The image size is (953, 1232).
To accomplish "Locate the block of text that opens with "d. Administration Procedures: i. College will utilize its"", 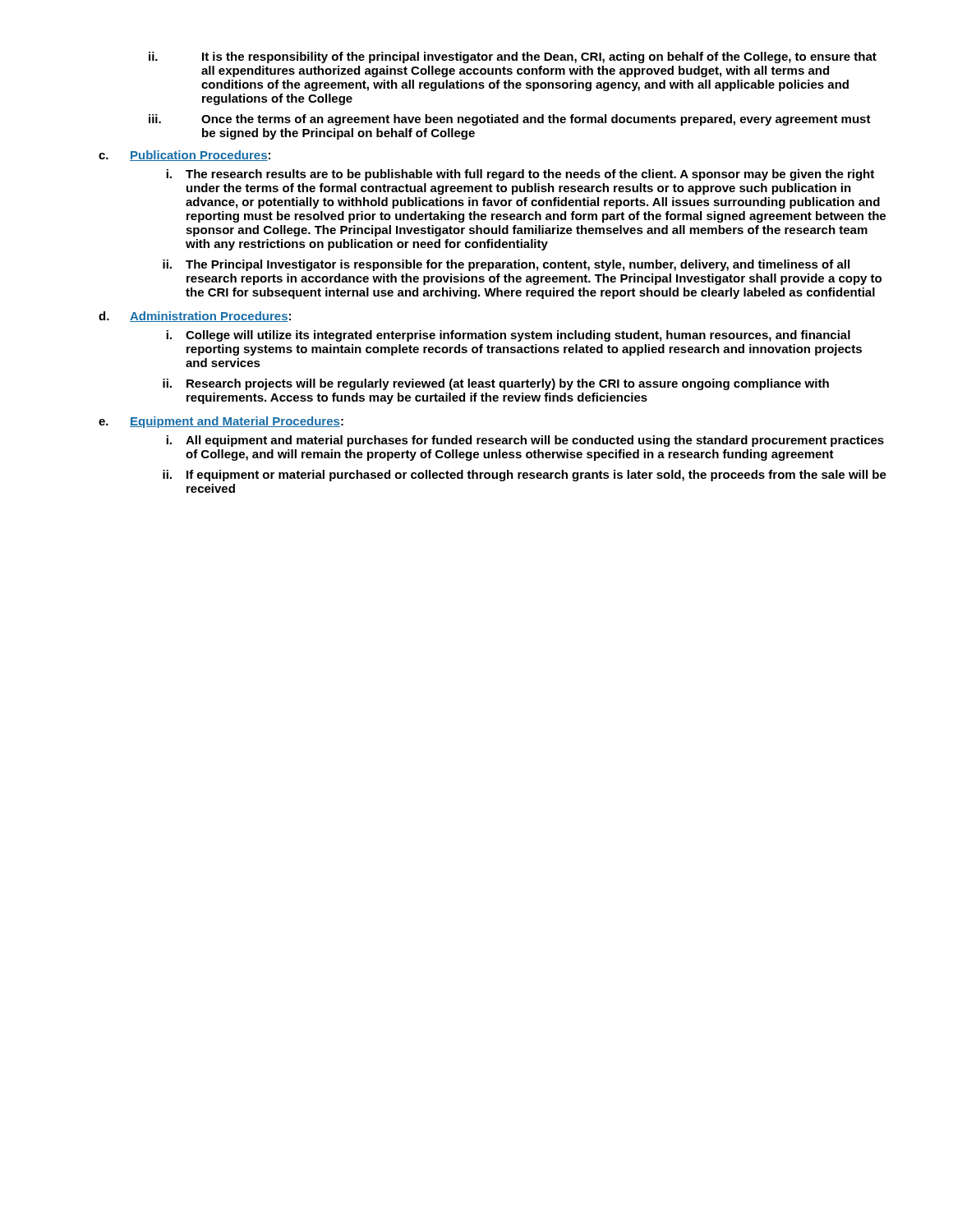I will click(493, 360).
